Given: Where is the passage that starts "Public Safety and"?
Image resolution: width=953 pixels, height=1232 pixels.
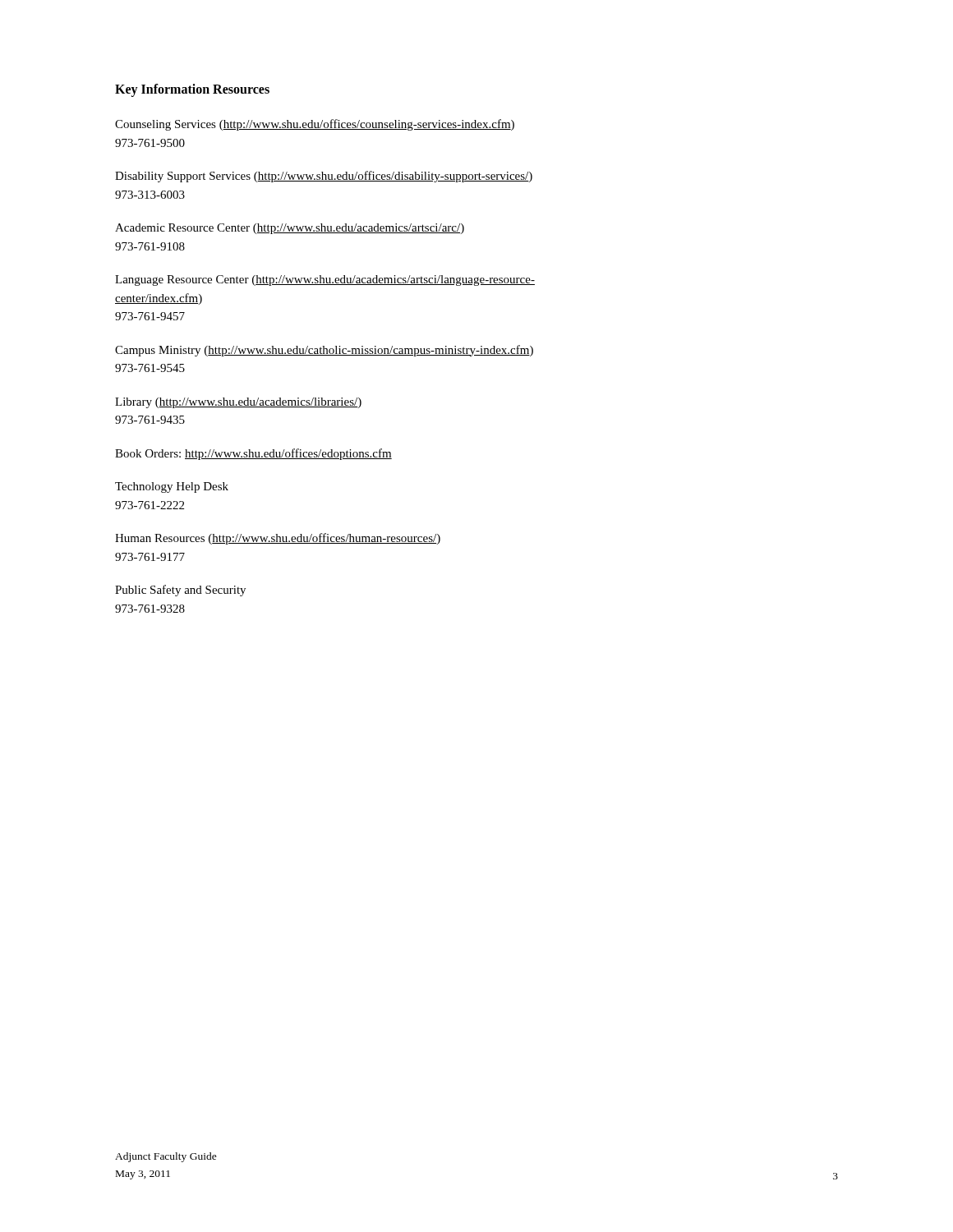Looking at the screenshot, I should tap(181, 599).
